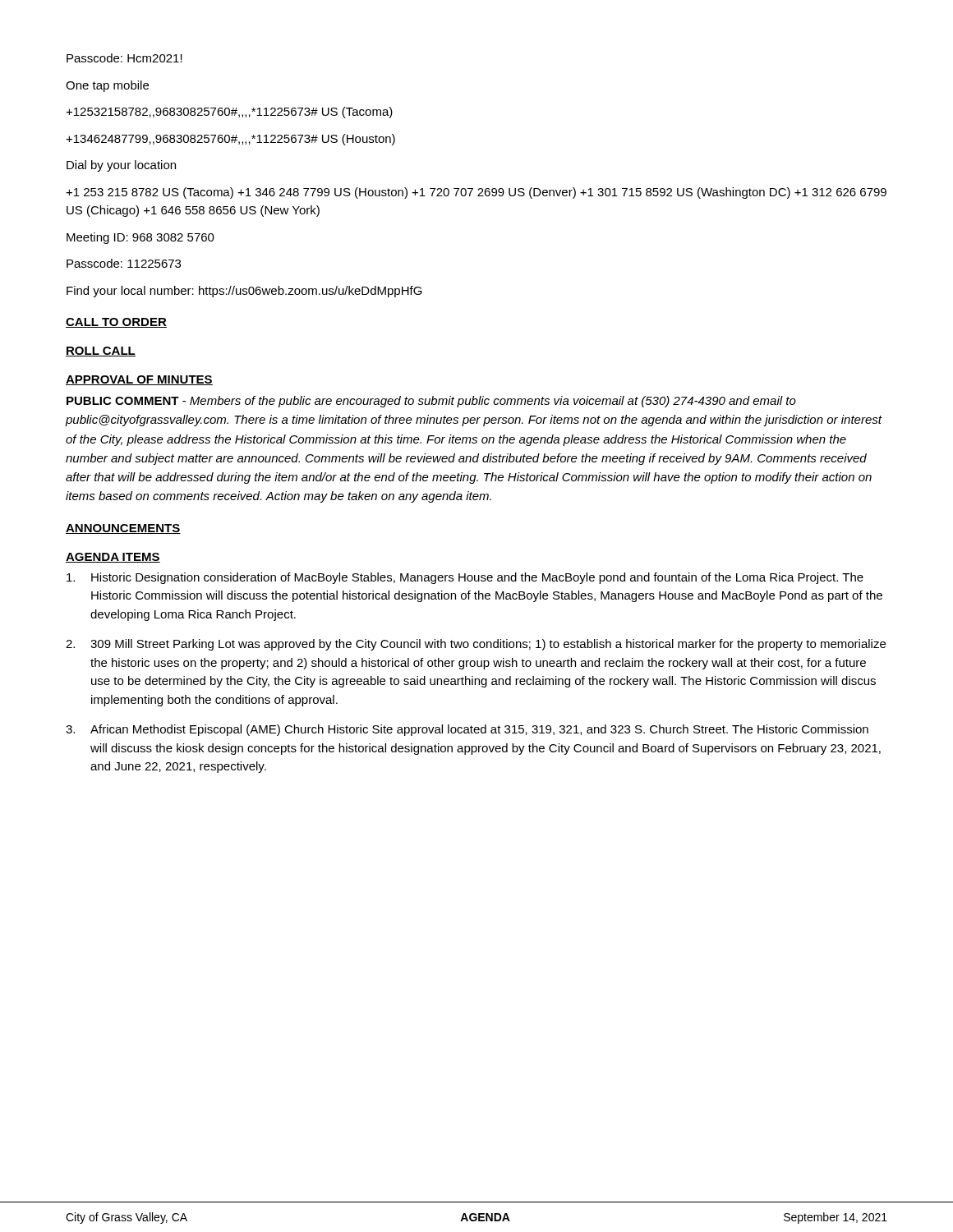This screenshot has width=953, height=1232.
Task: Find "+13462487799,,96830825760#,,,,*11225673# US (Houston)" on this page
Action: point(231,138)
